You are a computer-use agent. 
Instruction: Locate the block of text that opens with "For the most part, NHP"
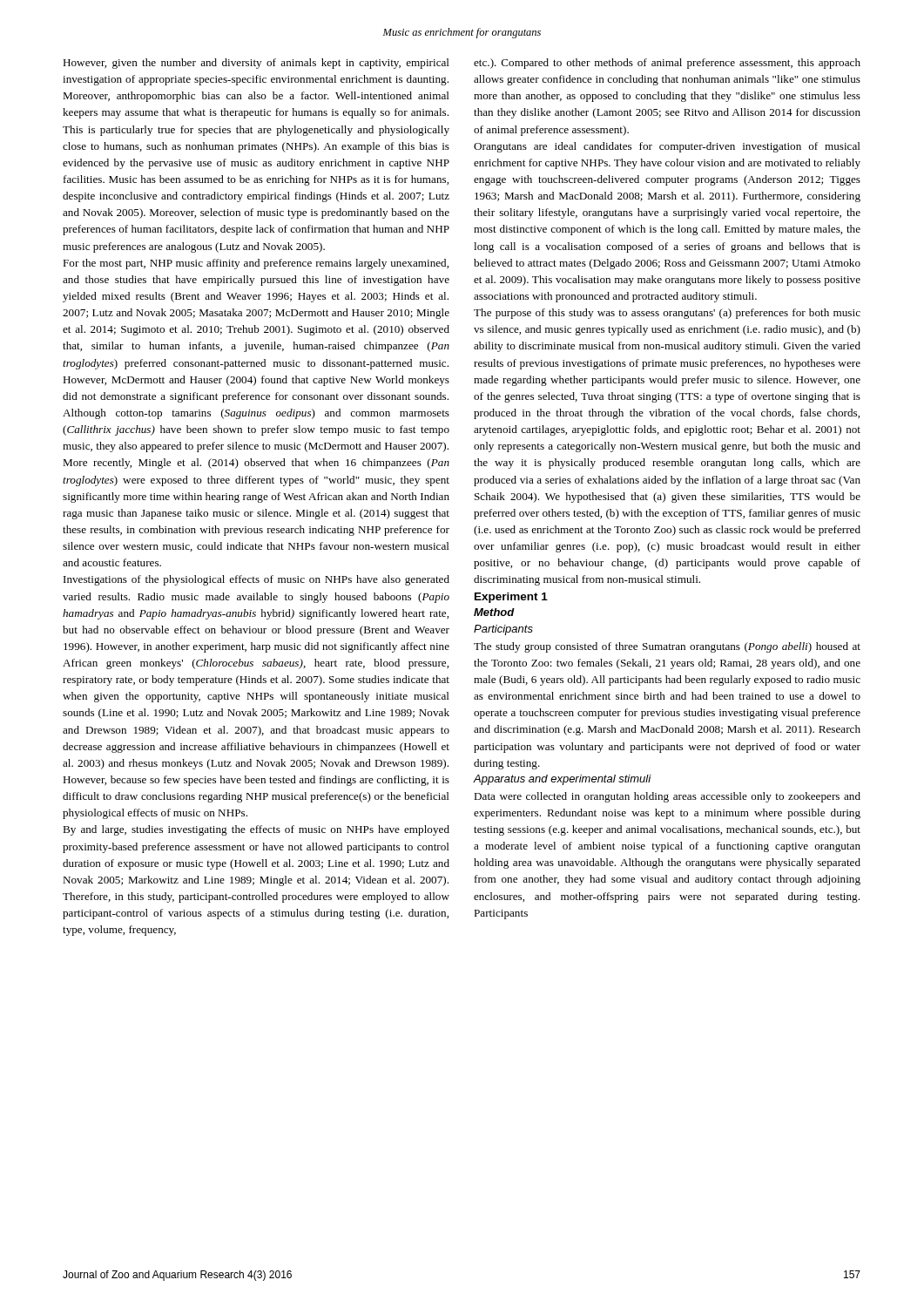[x=256, y=413]
